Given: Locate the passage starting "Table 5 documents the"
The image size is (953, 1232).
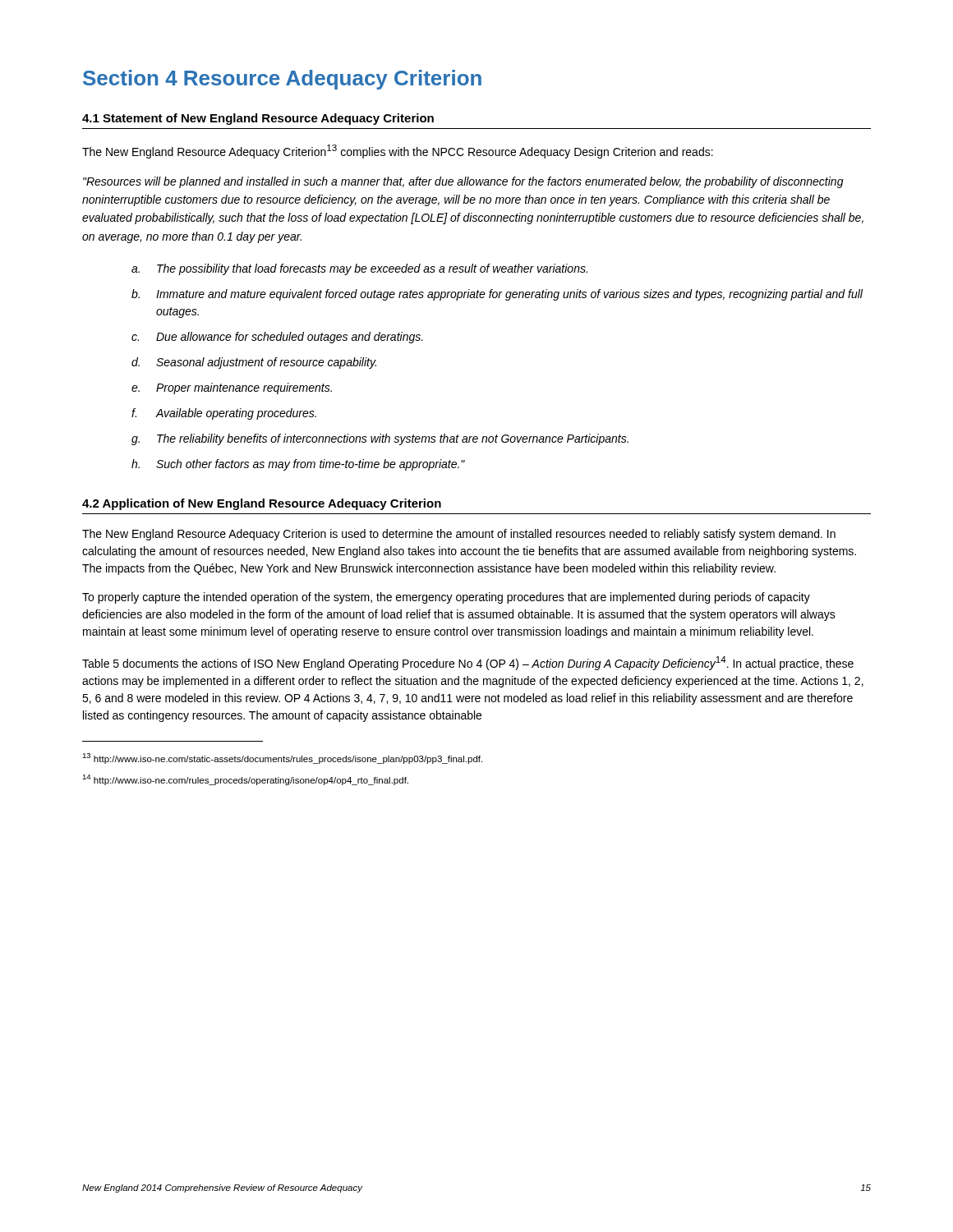Looking at the screenshot, I should 473,688.
